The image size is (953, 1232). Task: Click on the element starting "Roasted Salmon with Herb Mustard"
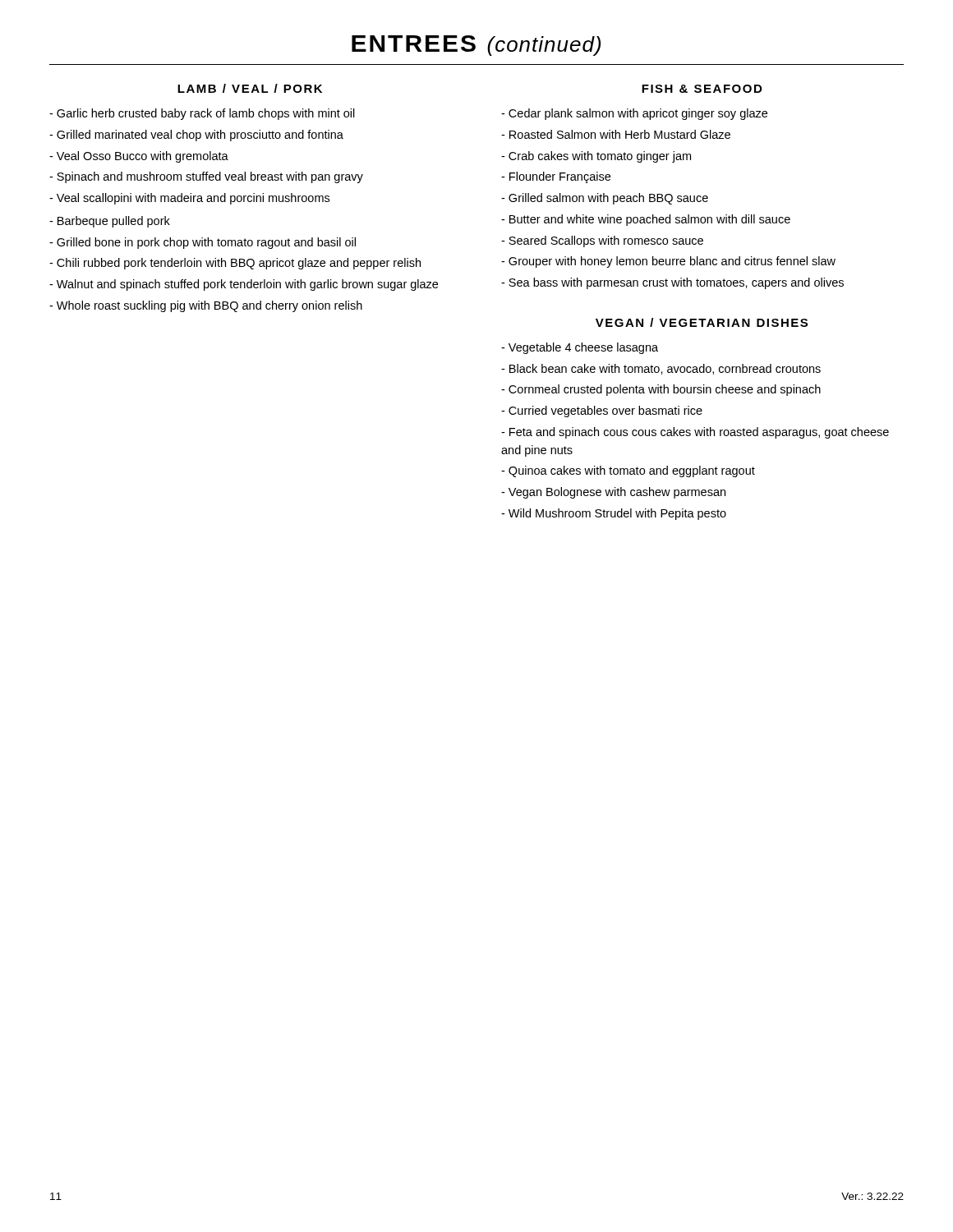click(616, 134)
